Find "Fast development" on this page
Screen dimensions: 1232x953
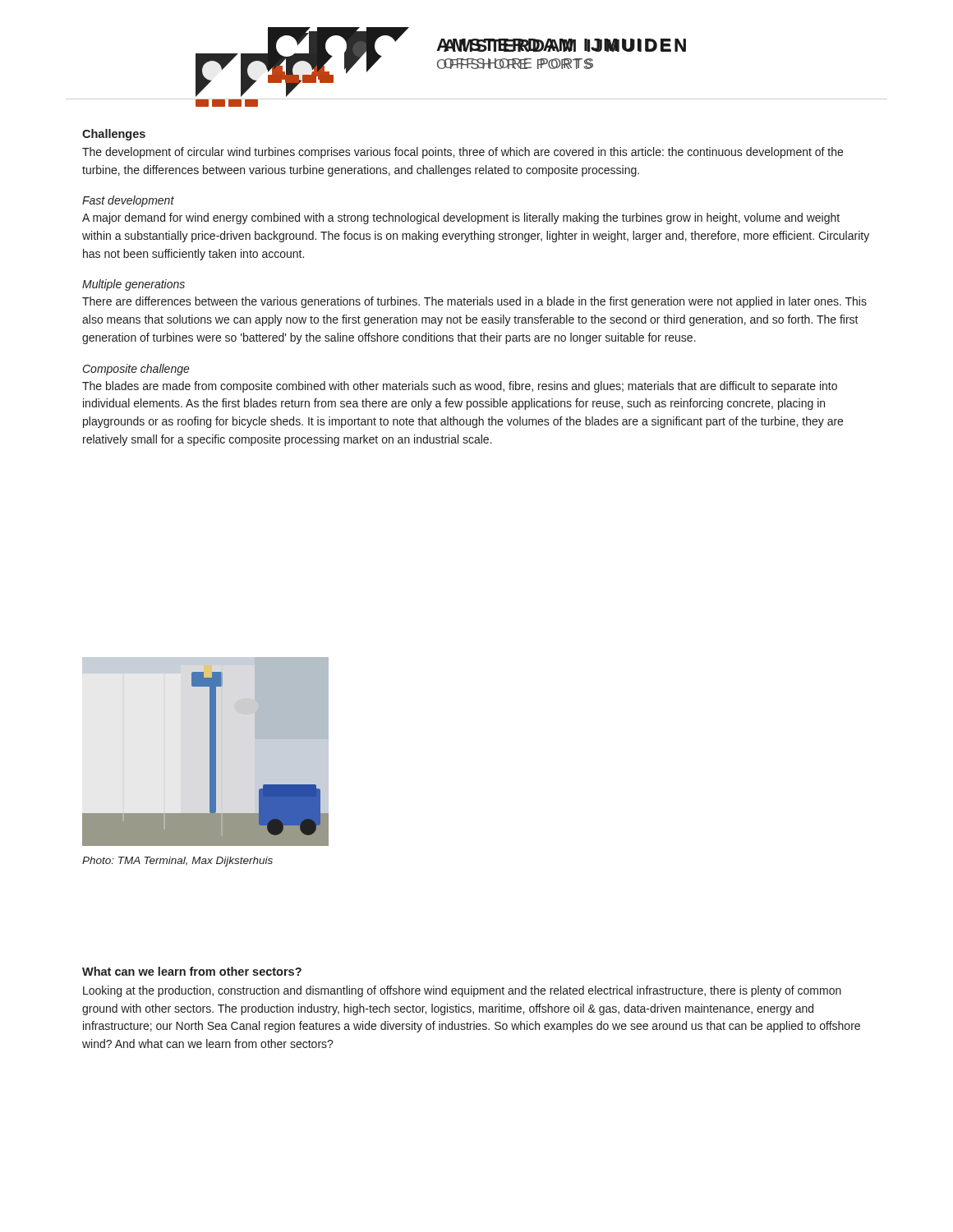pos(128,201)
